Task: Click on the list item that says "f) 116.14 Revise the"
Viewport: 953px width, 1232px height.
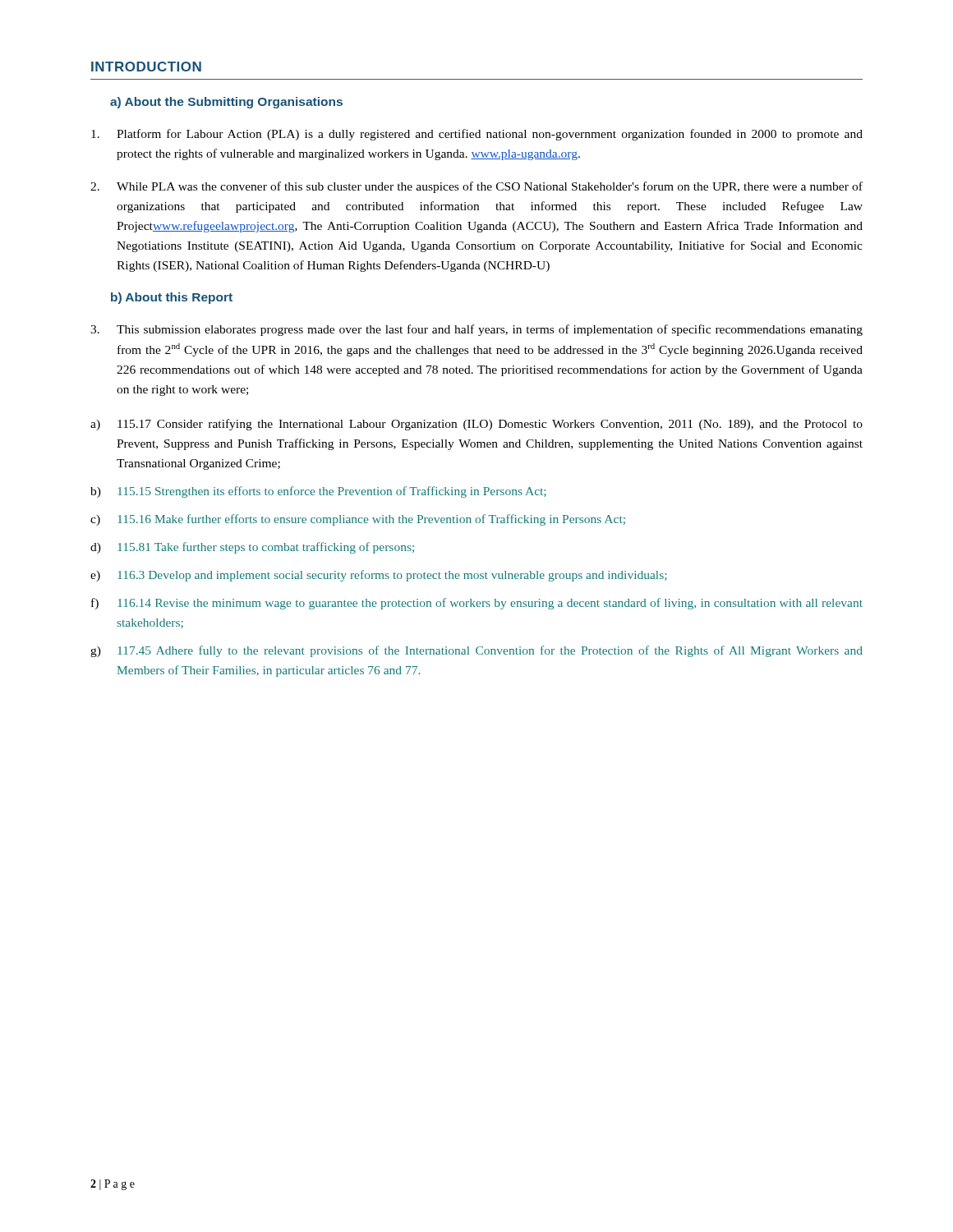Action: pyautogui.click(x=476, y=613)
